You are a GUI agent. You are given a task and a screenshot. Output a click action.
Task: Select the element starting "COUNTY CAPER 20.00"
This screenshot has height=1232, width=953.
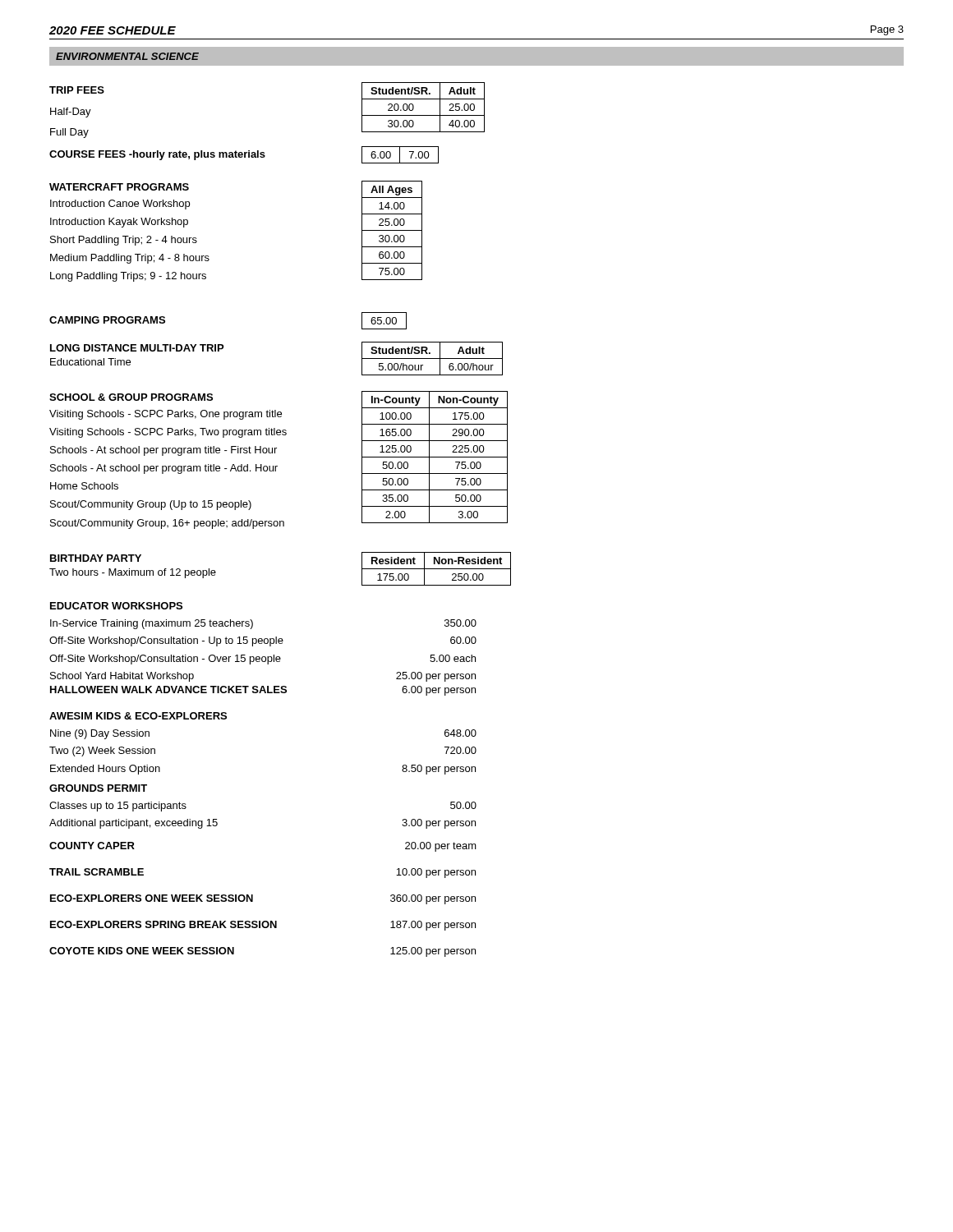[84, 846]
